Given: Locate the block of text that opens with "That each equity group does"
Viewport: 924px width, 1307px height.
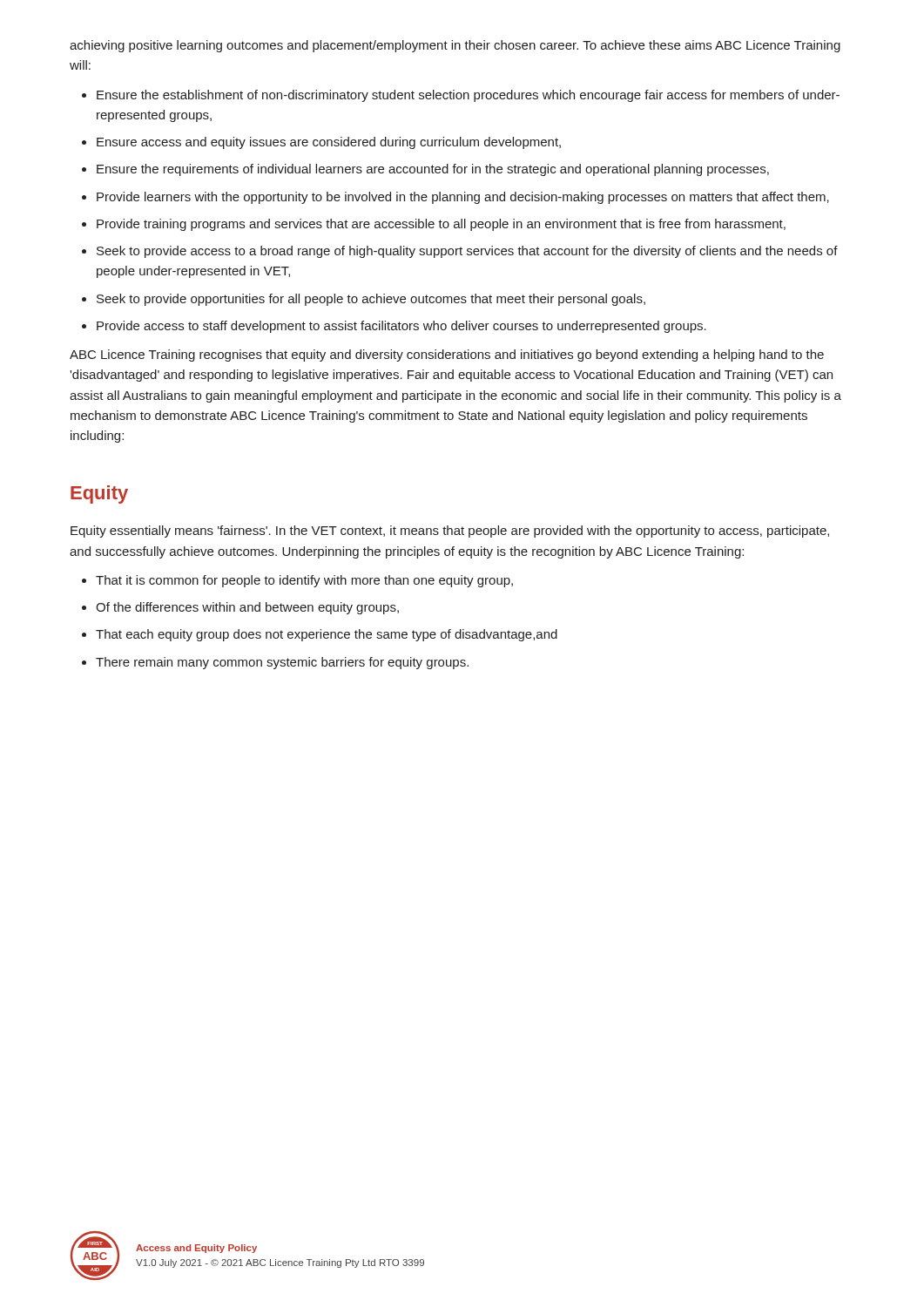Looking at the screenshot, I should point(475,634).
